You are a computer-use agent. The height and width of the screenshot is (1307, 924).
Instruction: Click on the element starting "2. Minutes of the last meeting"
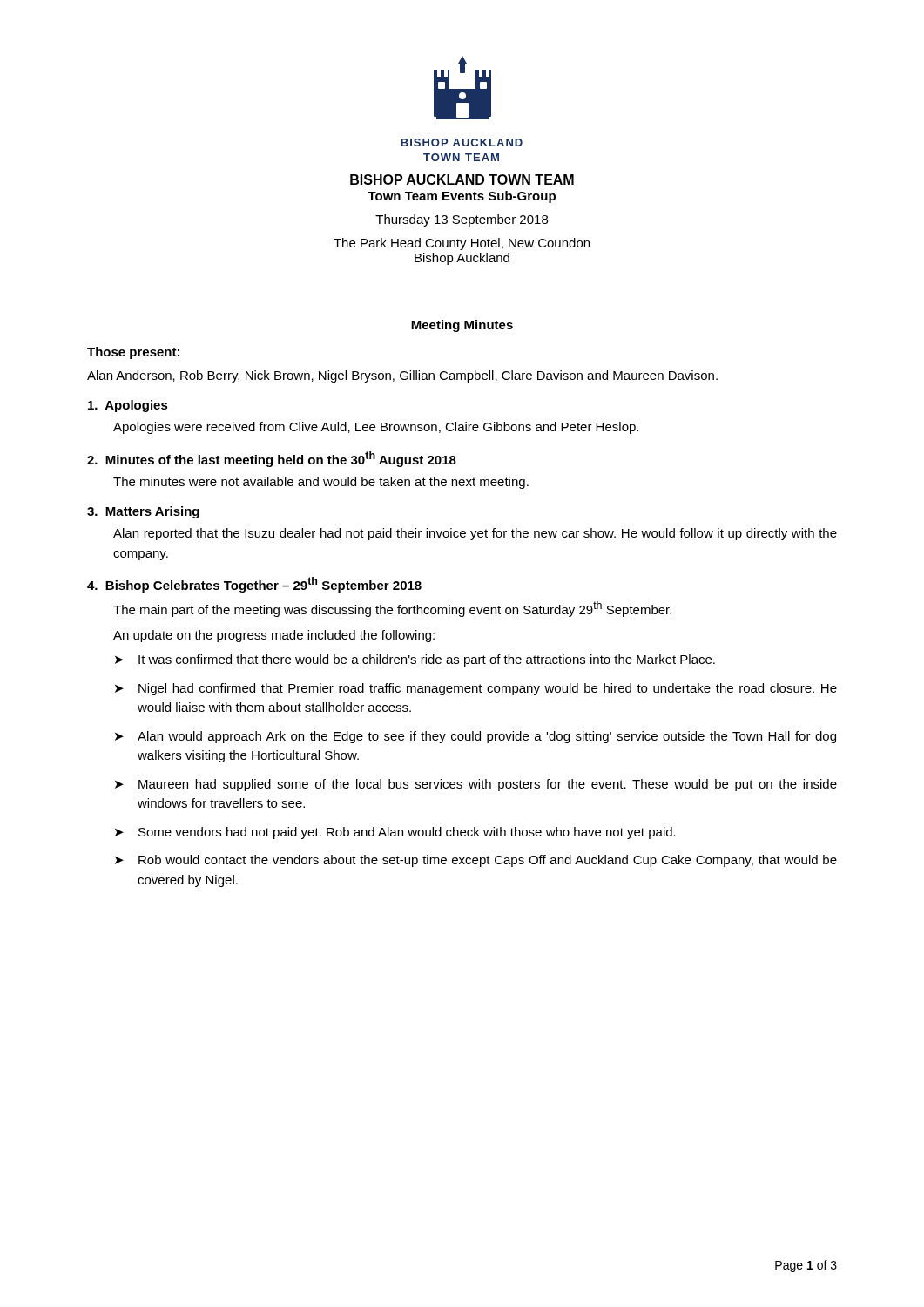point(272,458)
